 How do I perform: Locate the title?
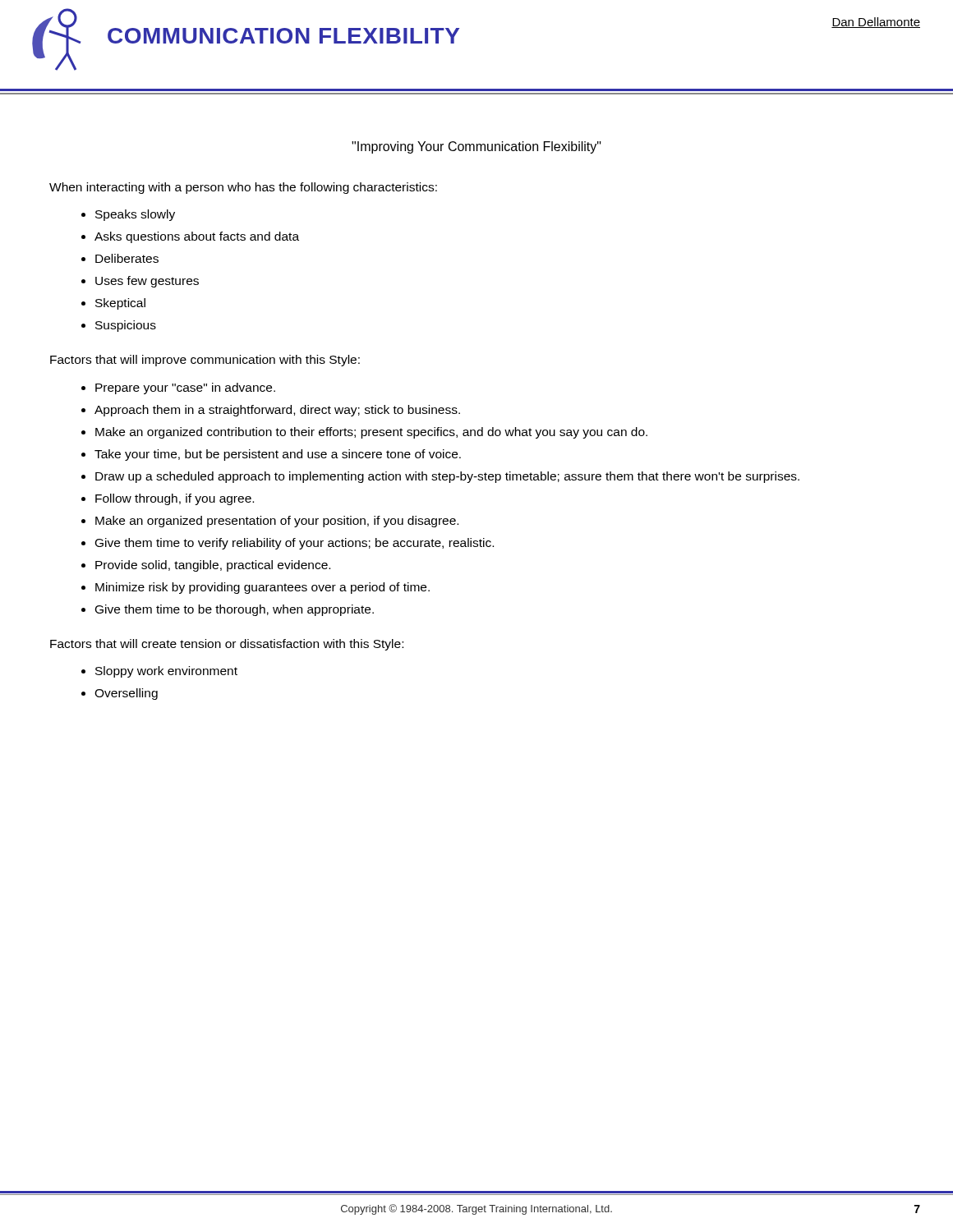point(284,36)
